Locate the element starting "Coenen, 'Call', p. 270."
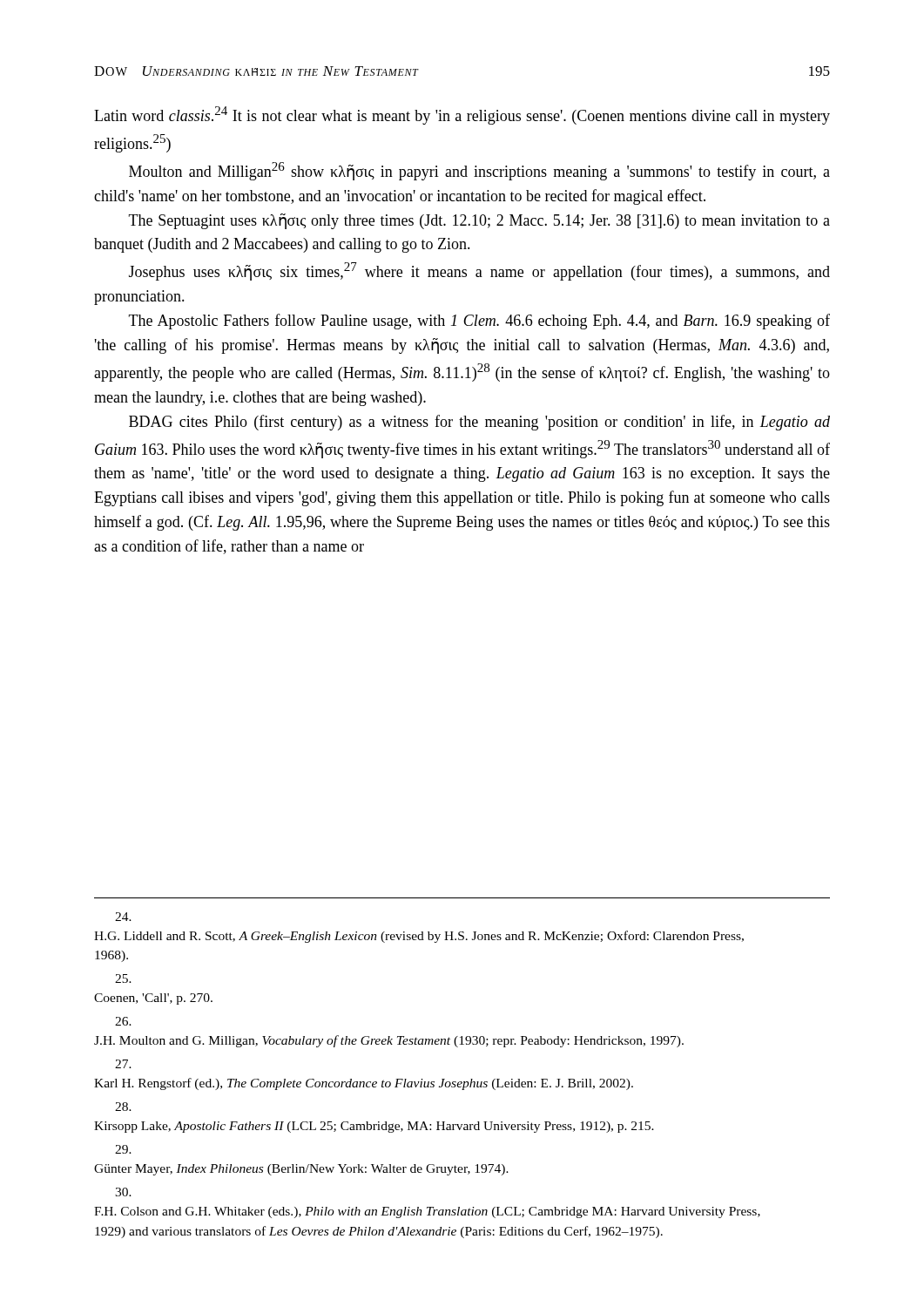This screenshot has width=924, height=1307. tap(123, 979)
